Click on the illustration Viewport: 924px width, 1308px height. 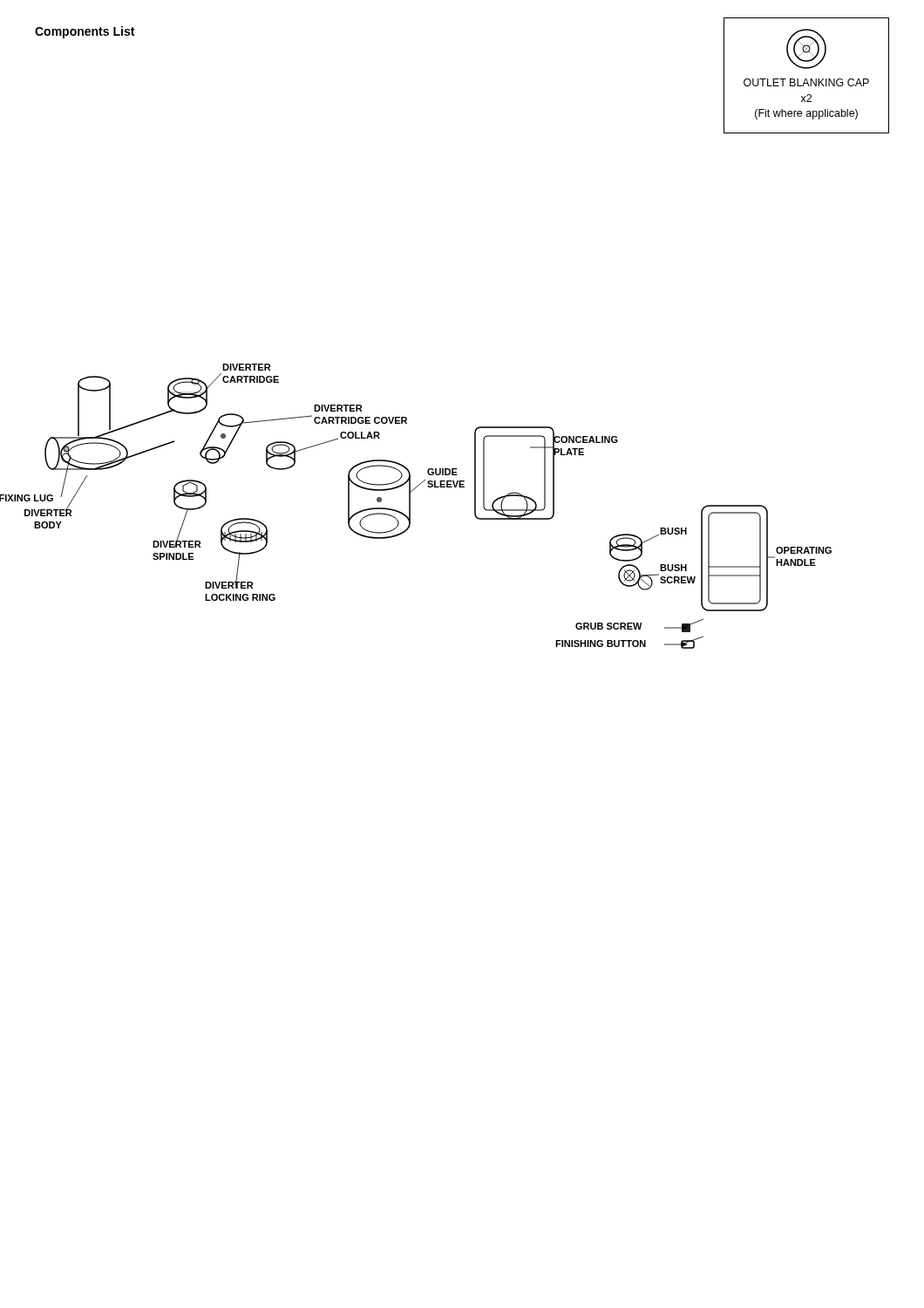point(806,75)
